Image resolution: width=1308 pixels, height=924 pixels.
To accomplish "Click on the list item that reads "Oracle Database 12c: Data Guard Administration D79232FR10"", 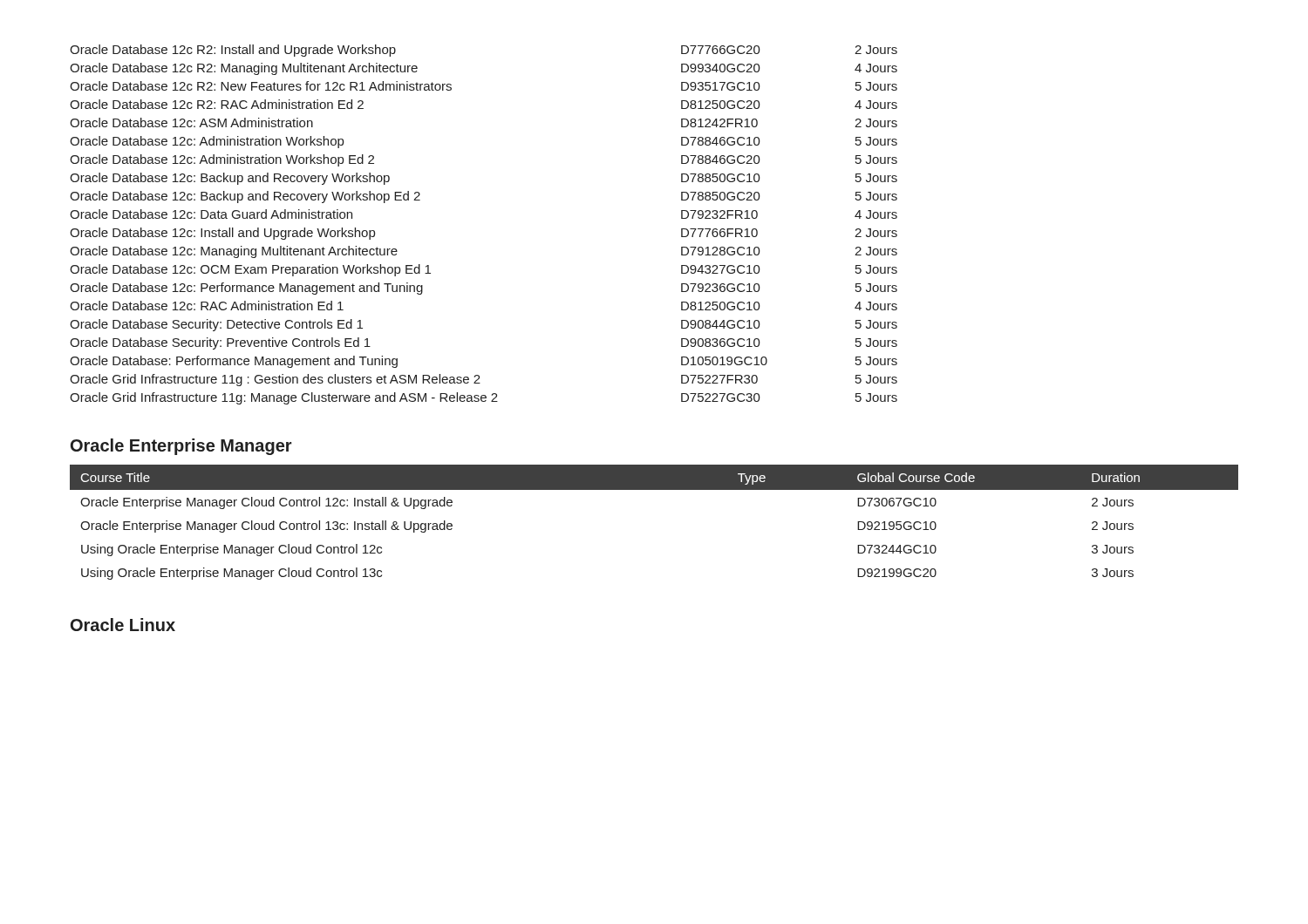I will coord(214,213).
